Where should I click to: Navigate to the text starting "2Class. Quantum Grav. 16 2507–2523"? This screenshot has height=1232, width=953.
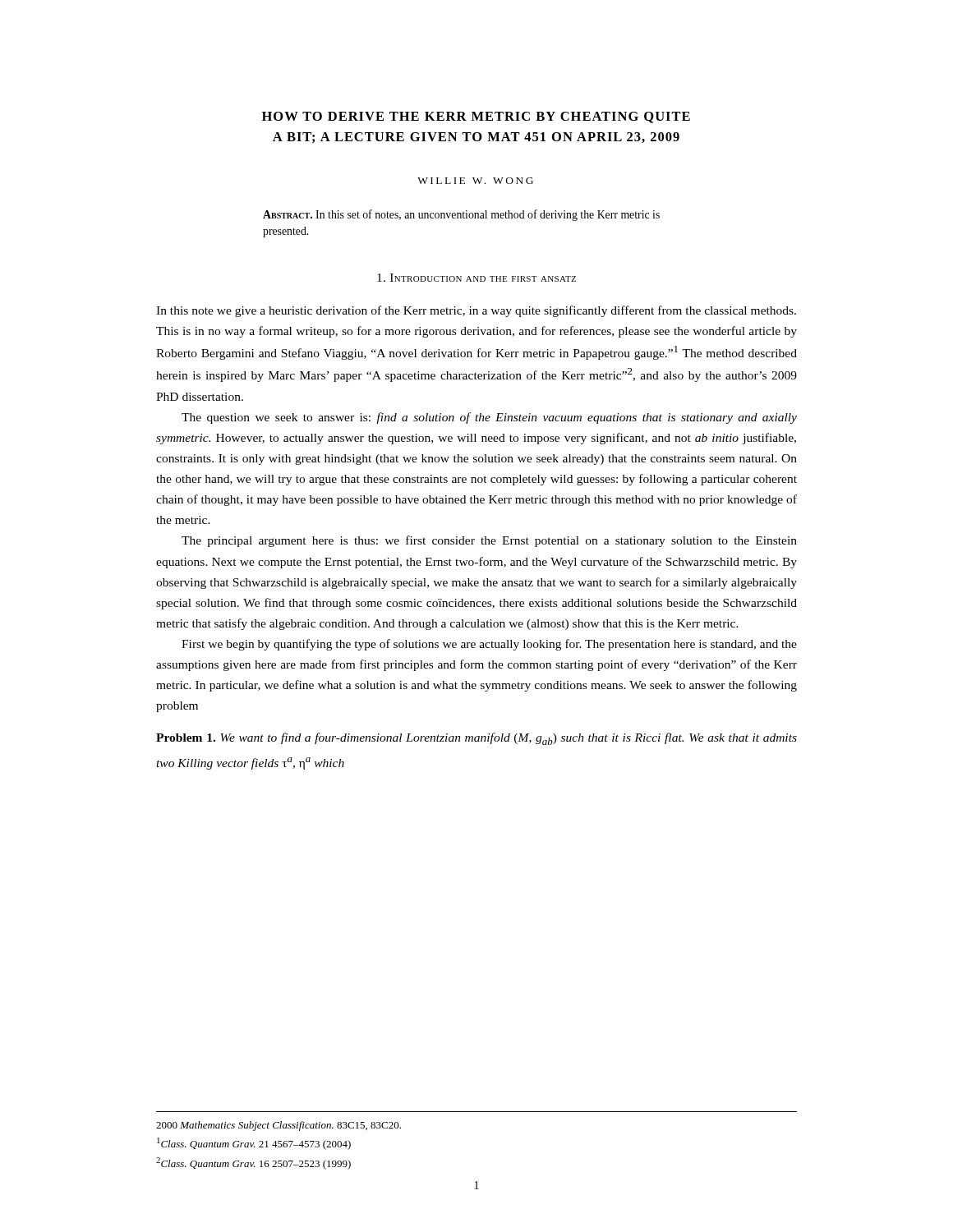point(254,1162)
